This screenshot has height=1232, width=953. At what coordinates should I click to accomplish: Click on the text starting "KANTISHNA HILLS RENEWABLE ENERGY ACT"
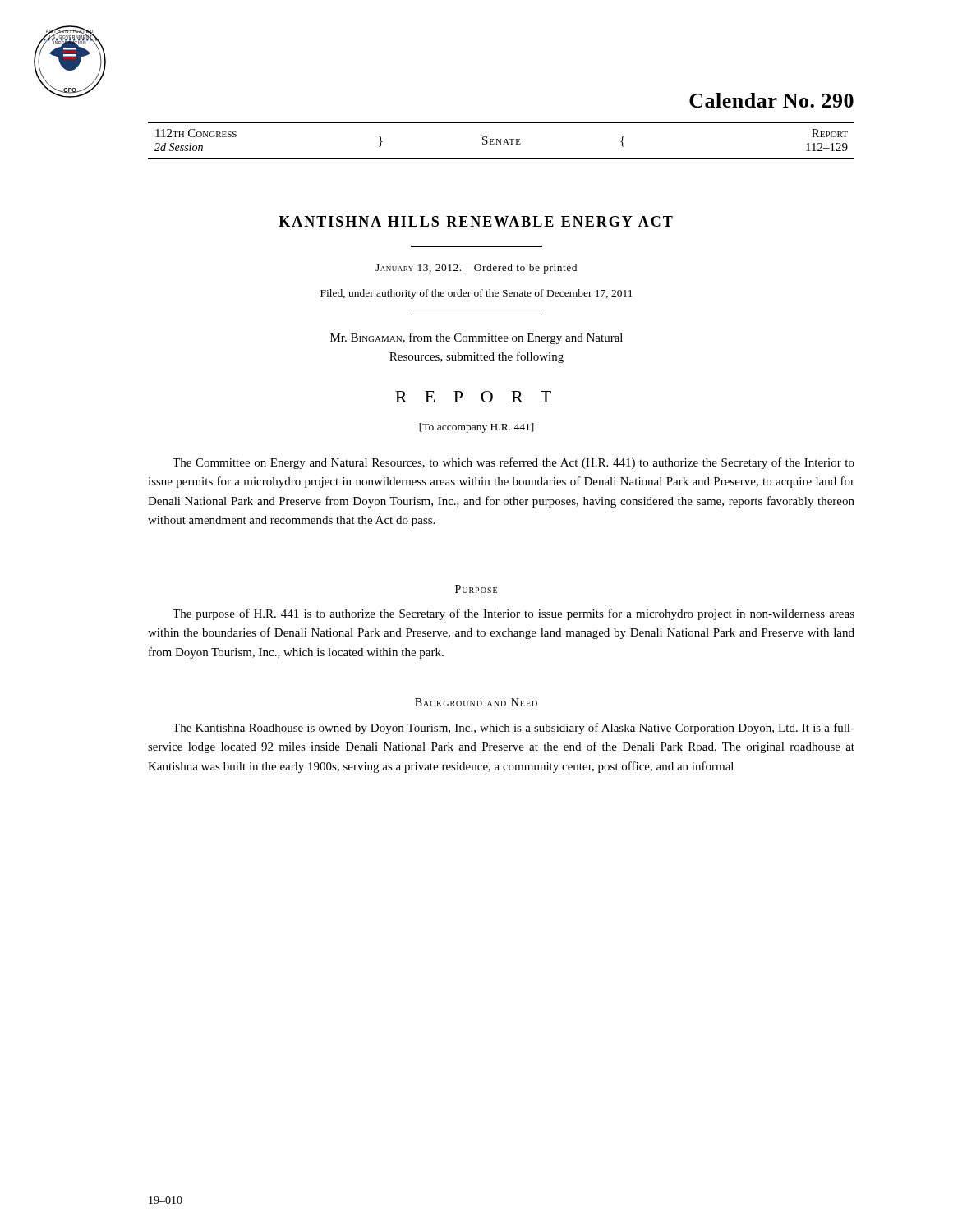click(x=476, y=222)
